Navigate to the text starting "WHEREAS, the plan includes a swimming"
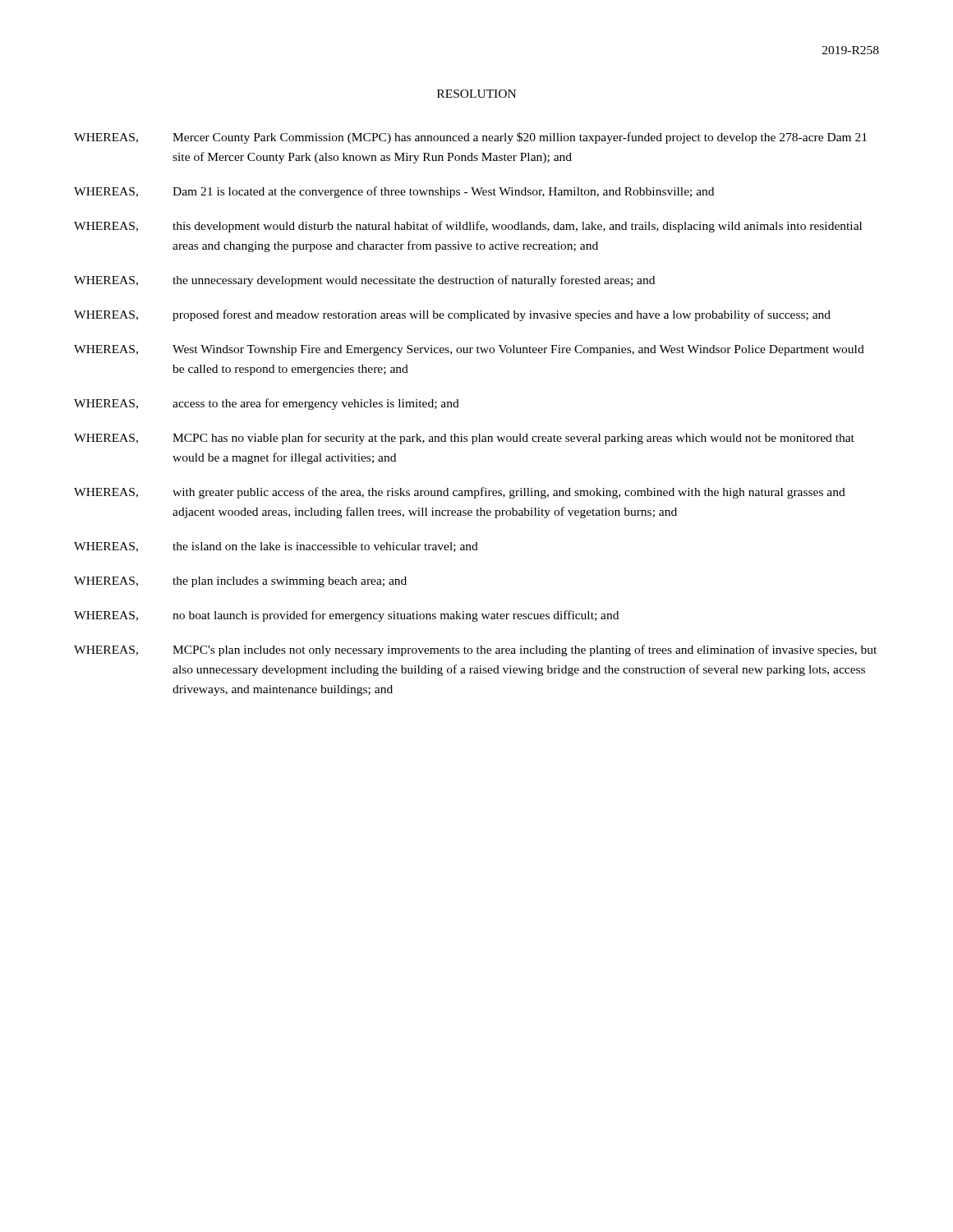Viewport: 953px width, 1232px height. [x=240, y=582]
